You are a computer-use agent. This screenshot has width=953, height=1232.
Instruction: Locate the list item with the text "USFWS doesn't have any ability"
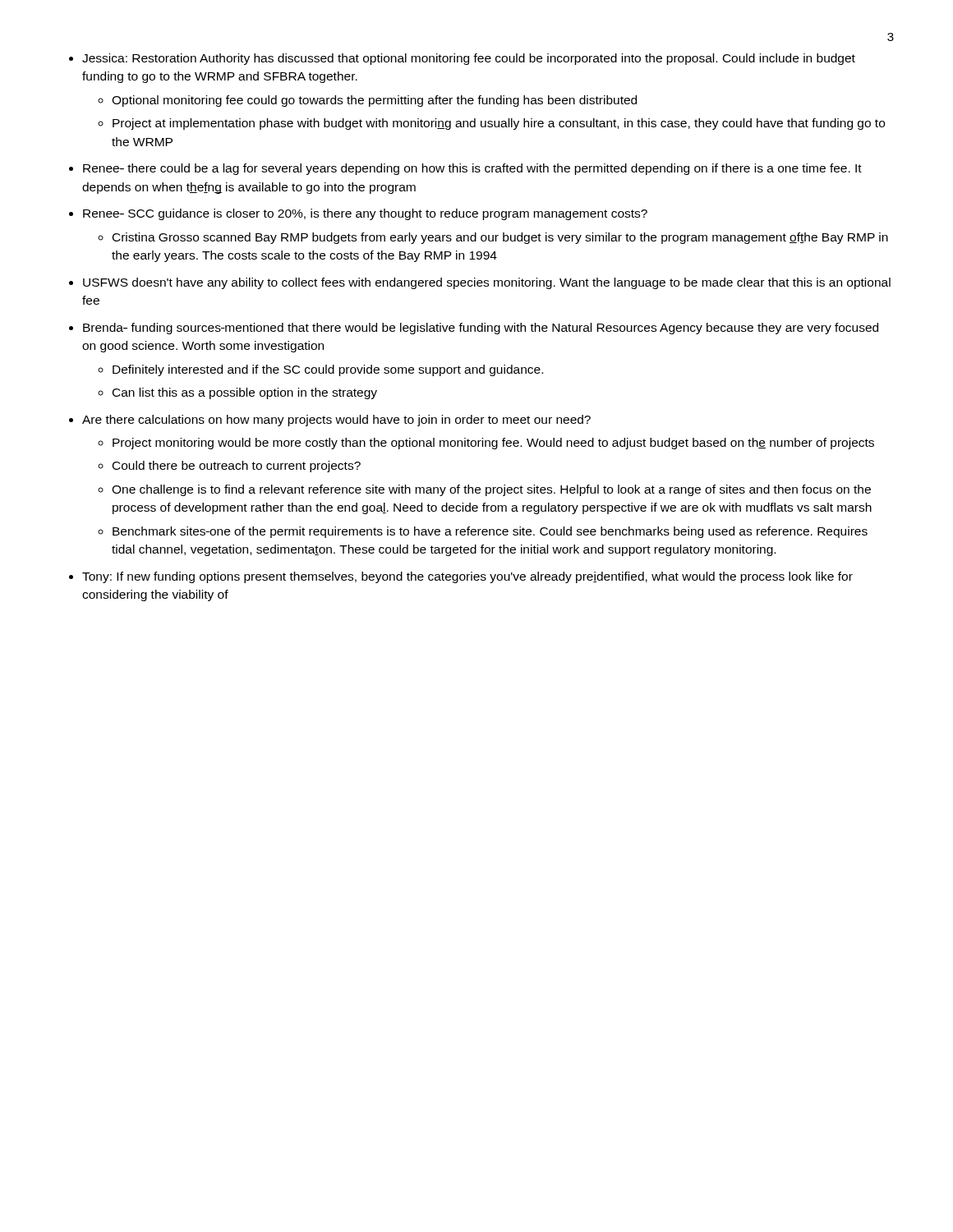[x=487, y=291]
